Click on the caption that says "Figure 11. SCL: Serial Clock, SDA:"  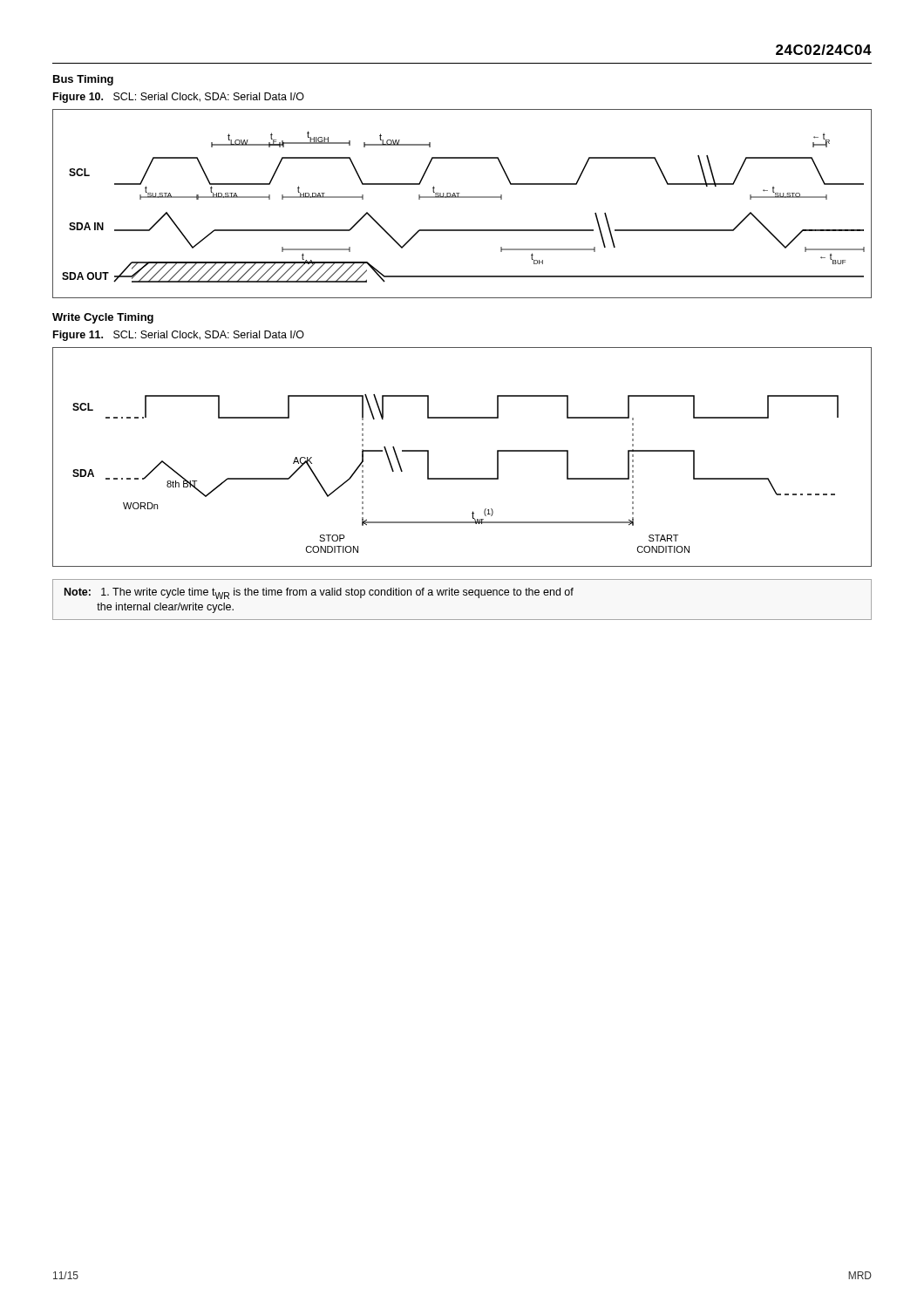pyautogui.click(x=178, y=335)
